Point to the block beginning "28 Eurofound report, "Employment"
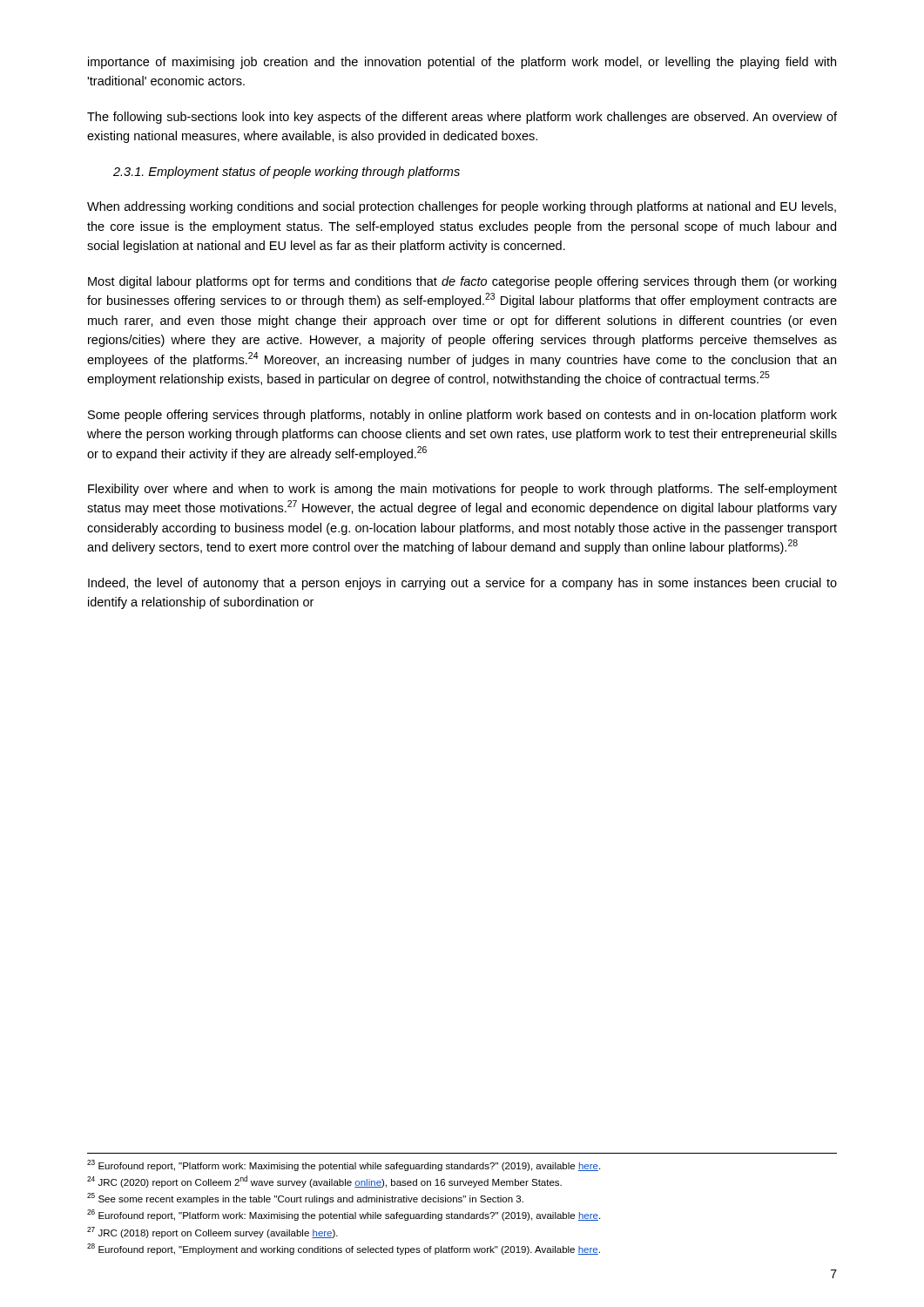Screen dimensions: 1307x924 pos(462,1250)
